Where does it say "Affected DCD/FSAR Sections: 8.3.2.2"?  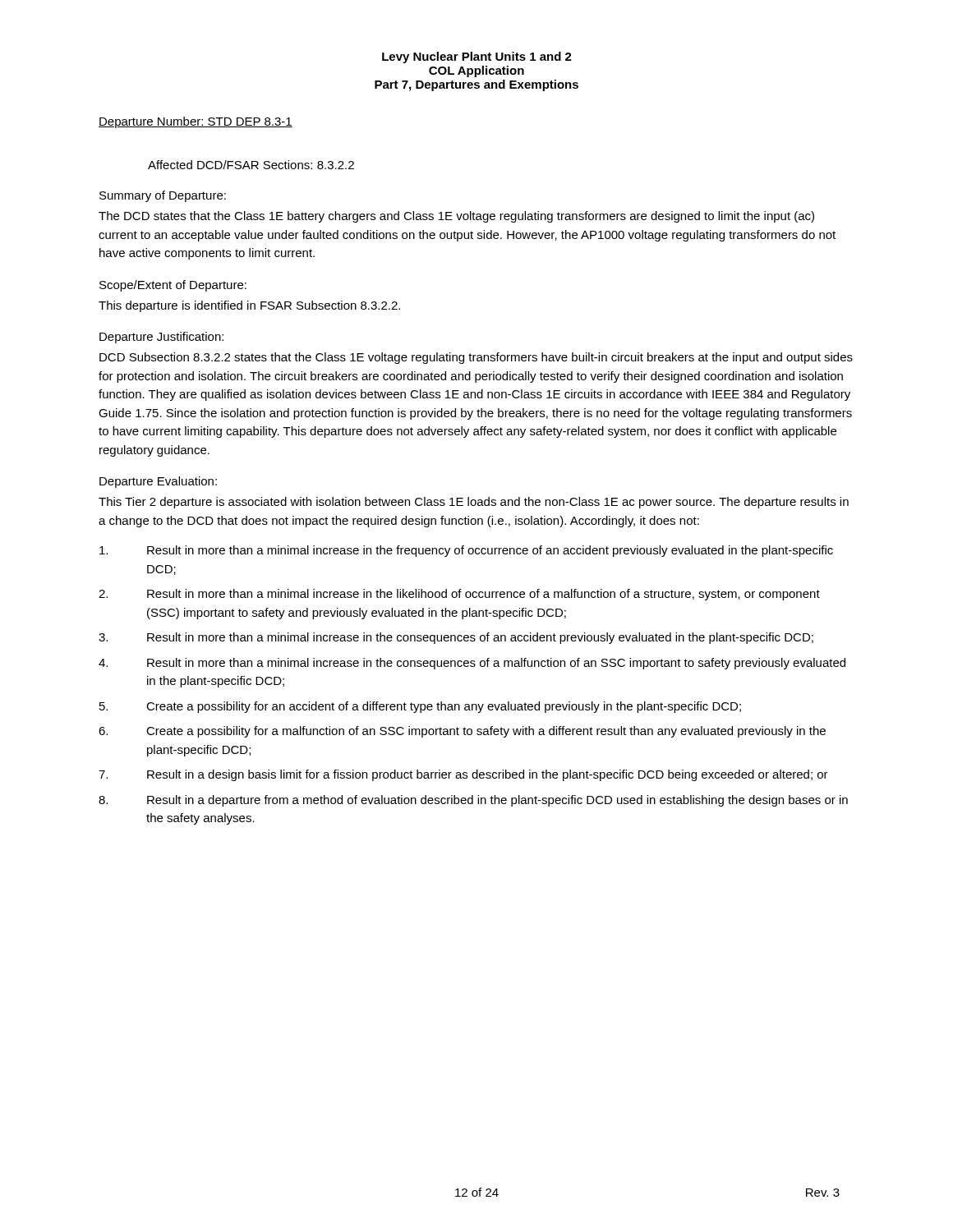(x=251, y=165)
